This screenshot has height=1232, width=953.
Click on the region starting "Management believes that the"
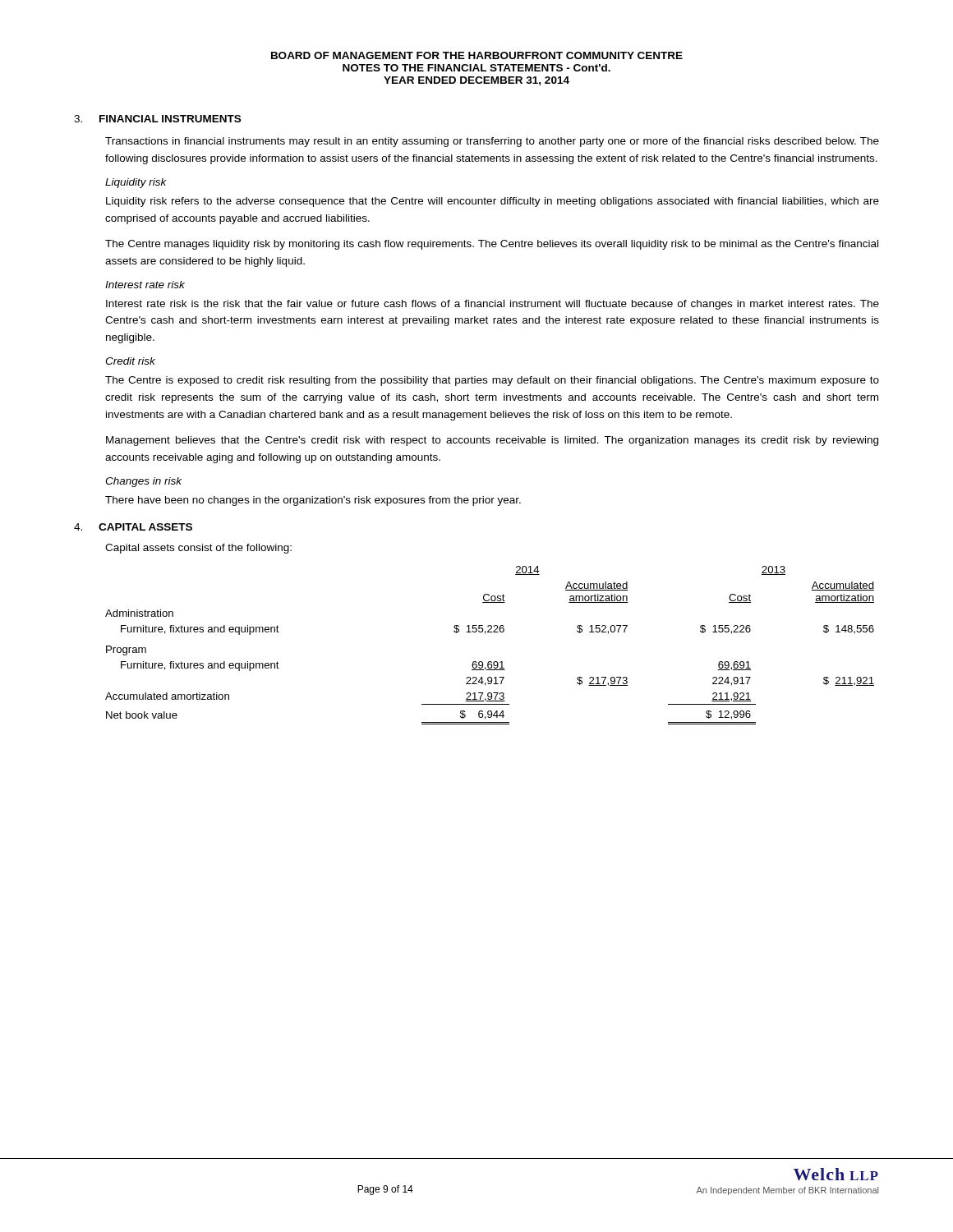tap(492, 448)
